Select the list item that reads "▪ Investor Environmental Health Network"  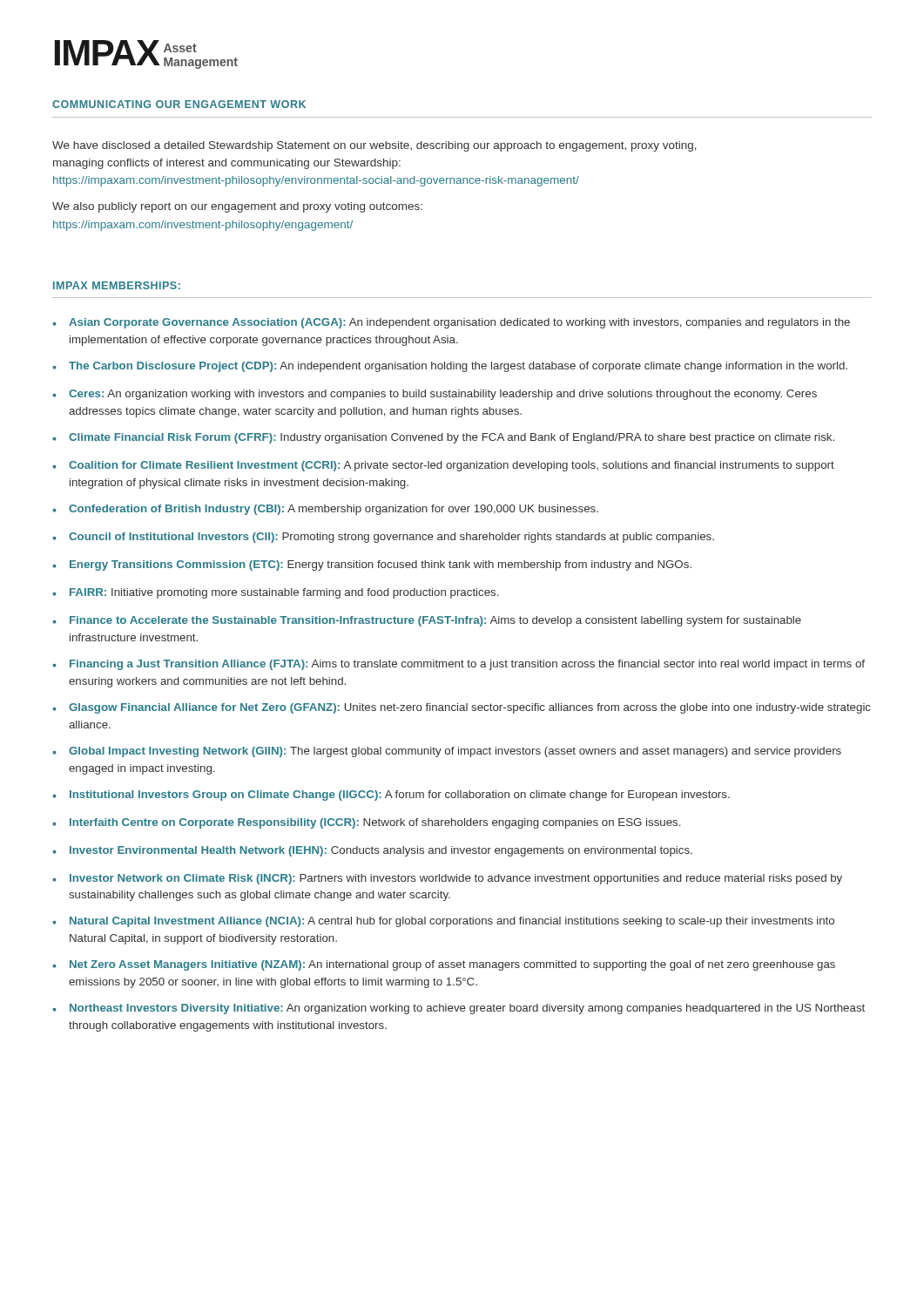point(462,851)
